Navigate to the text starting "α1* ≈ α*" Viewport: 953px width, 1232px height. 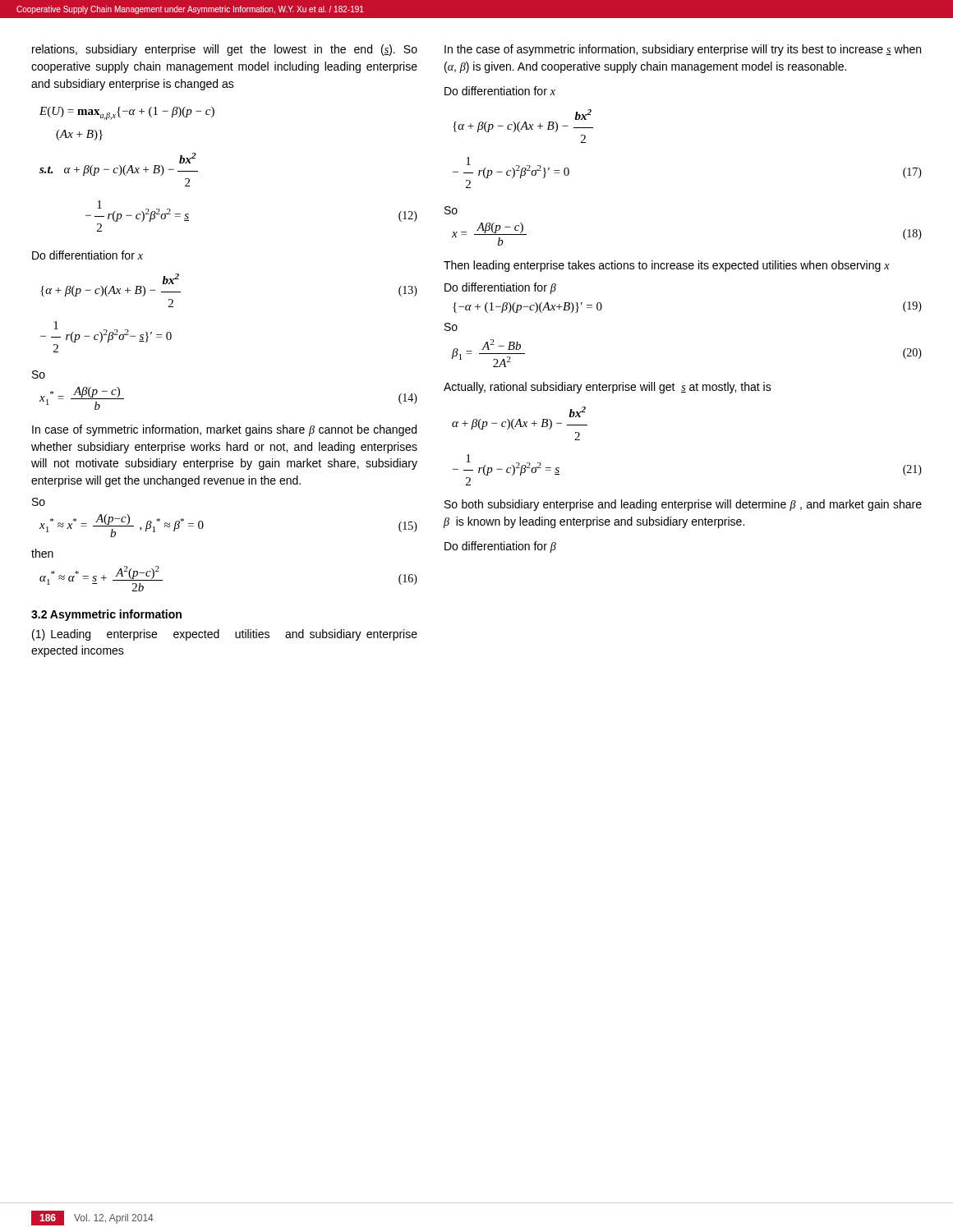click(74, 578)
